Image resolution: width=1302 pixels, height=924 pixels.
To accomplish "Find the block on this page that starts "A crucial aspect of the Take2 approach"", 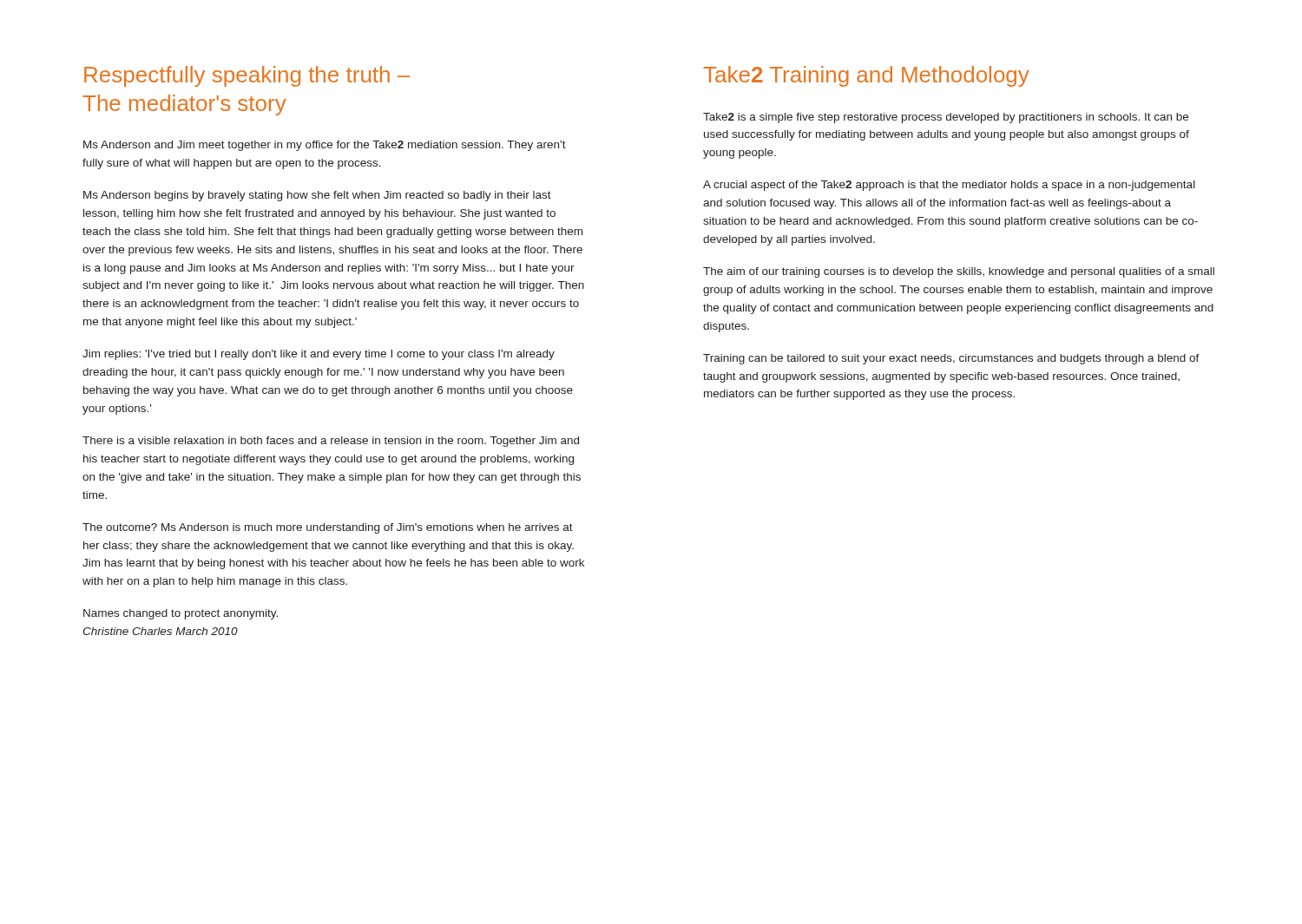I will [959, 213].
